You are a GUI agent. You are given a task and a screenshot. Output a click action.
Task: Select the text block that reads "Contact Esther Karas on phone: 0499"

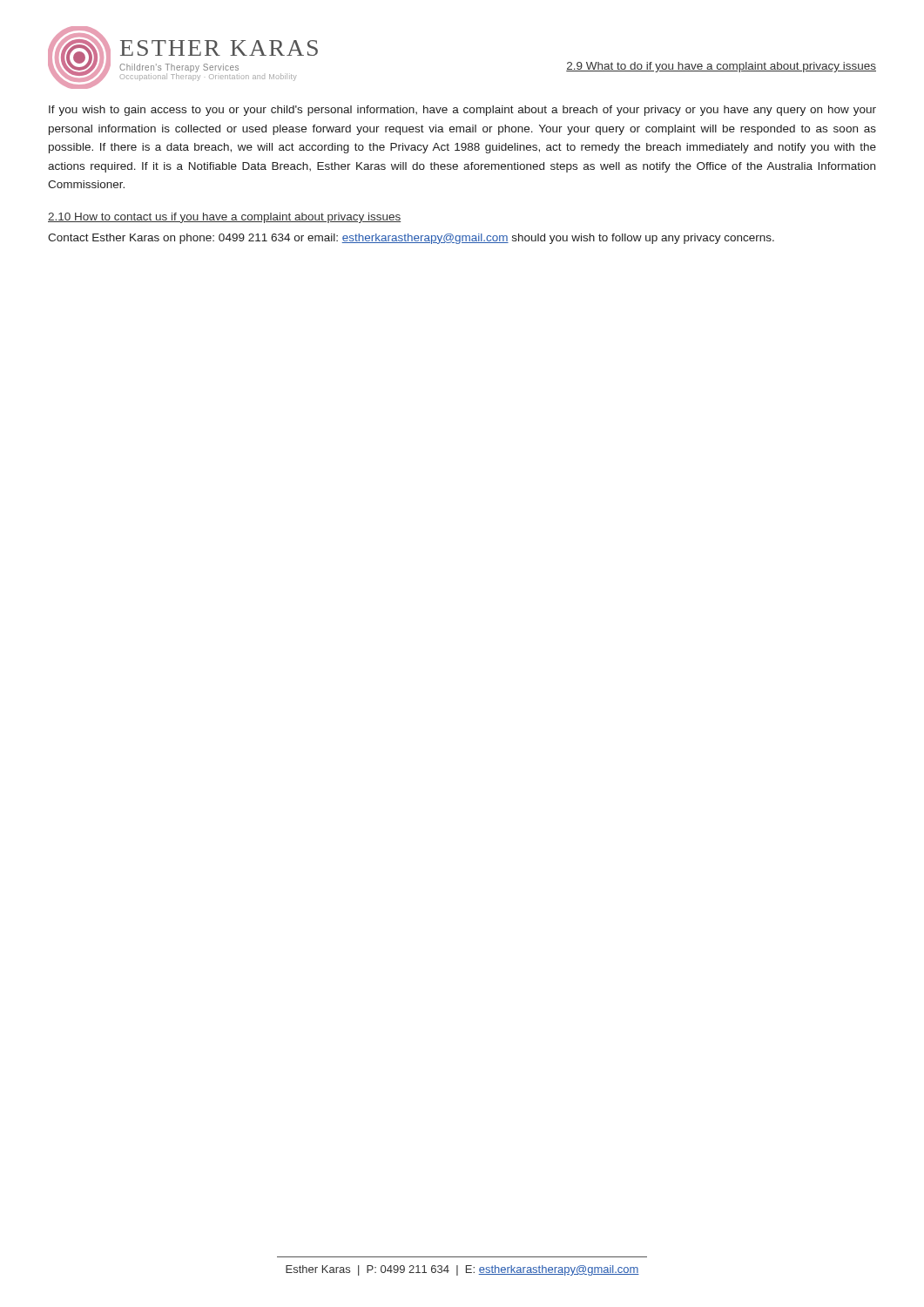click(x=411, y=237)
